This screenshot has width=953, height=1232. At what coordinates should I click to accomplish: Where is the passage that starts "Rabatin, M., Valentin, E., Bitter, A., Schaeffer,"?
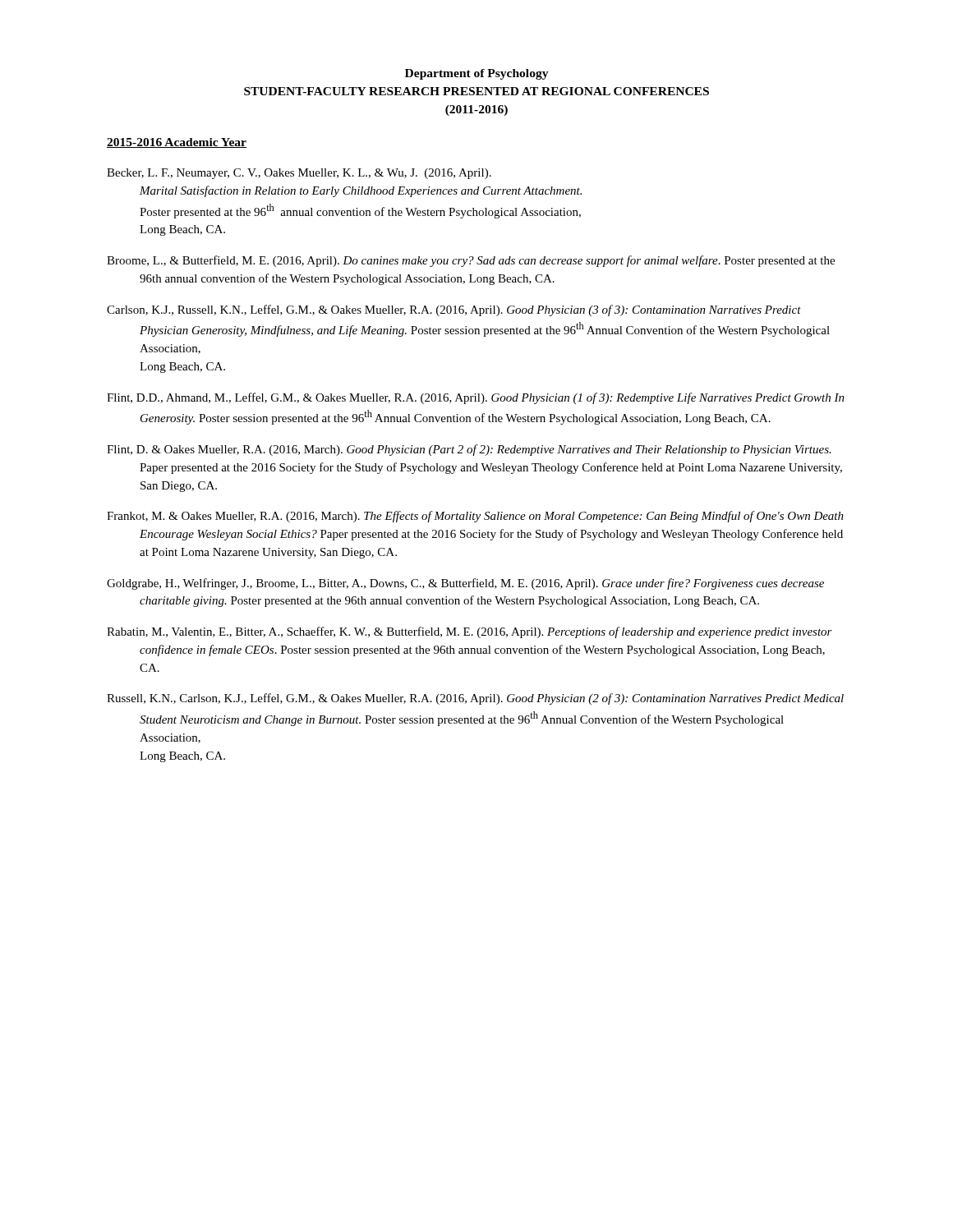469,649
